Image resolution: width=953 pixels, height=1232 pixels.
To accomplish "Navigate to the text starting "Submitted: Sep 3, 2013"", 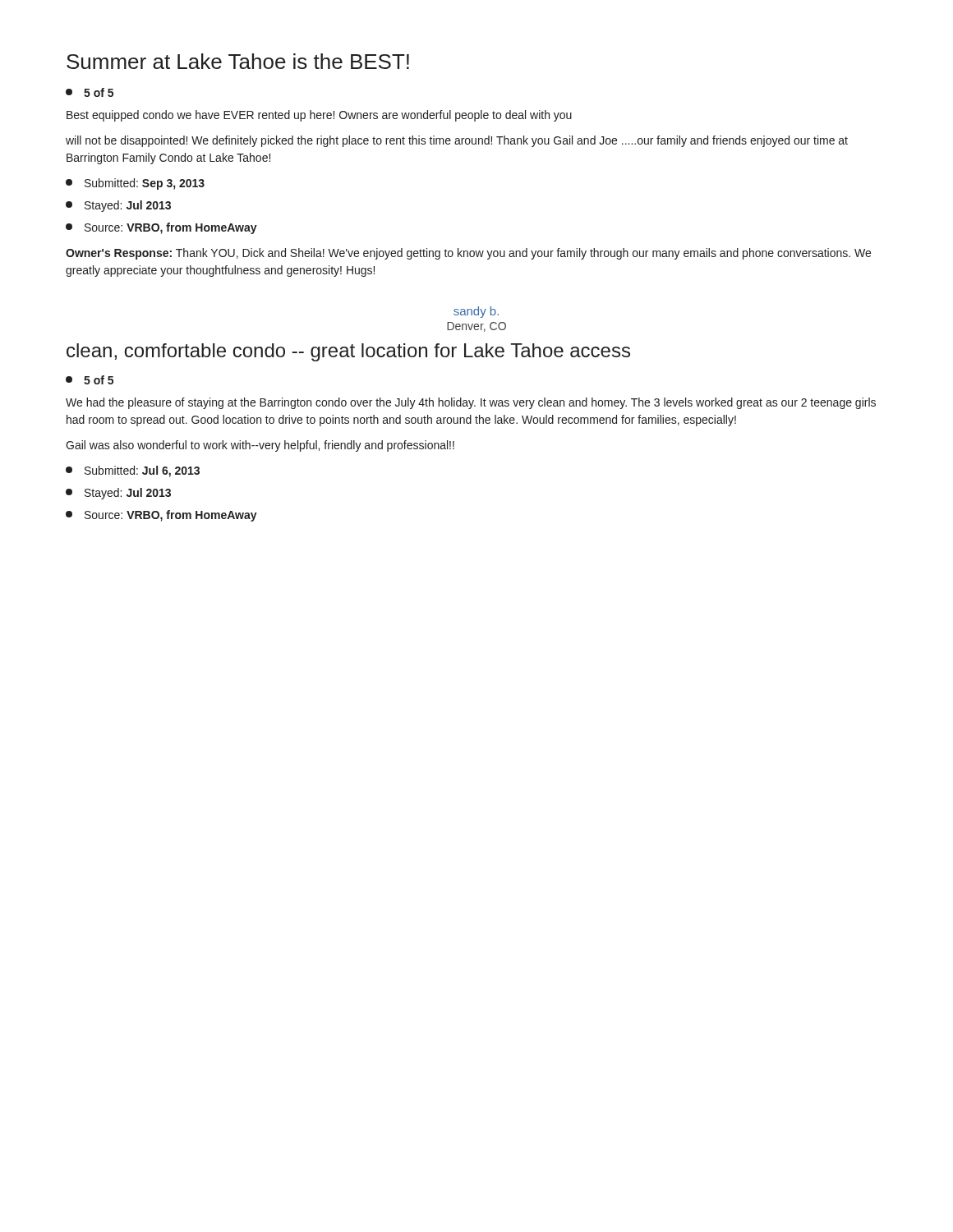I will click(135, 184).
